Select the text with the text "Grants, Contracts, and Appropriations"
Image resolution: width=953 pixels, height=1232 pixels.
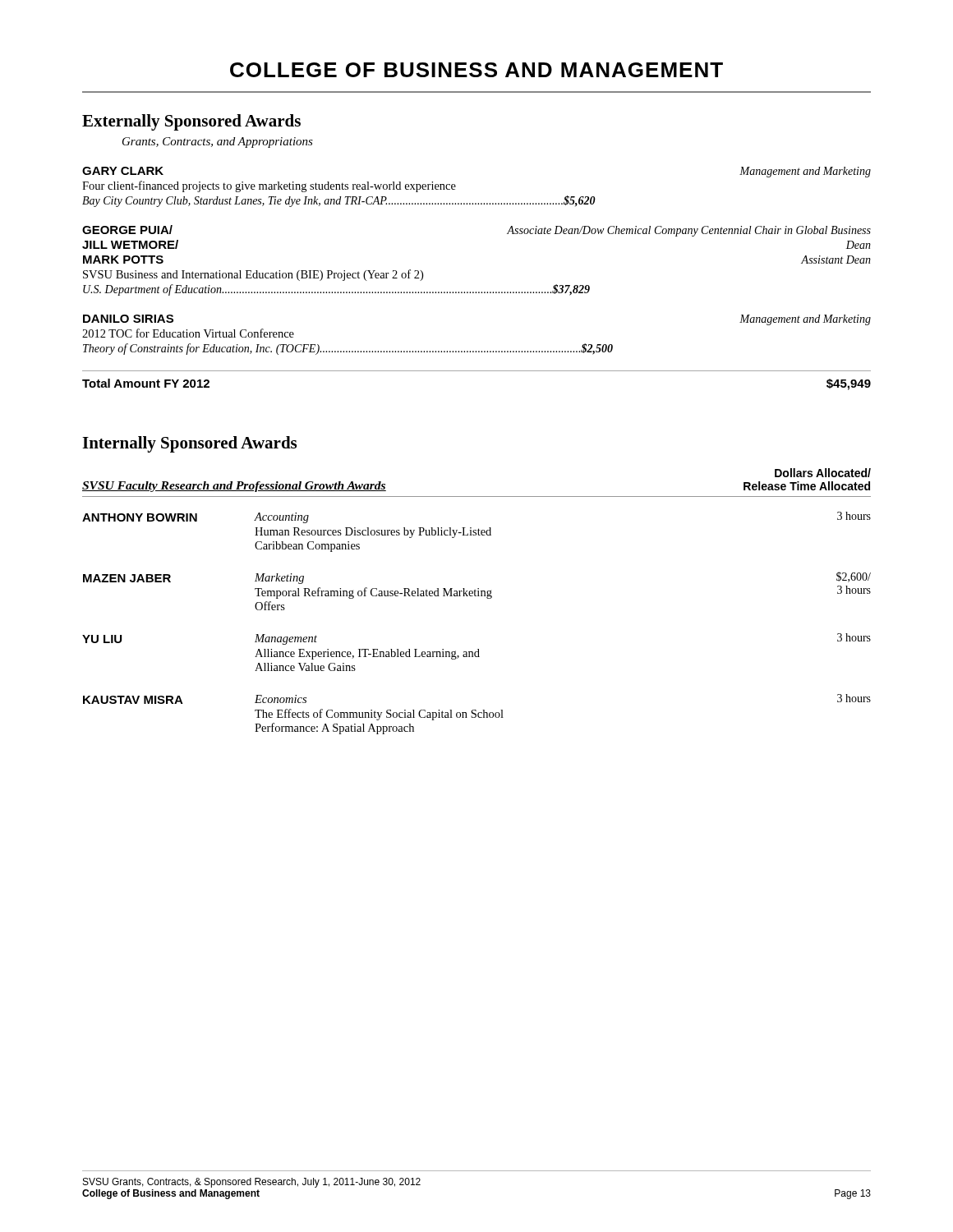[x=217, y=141]
